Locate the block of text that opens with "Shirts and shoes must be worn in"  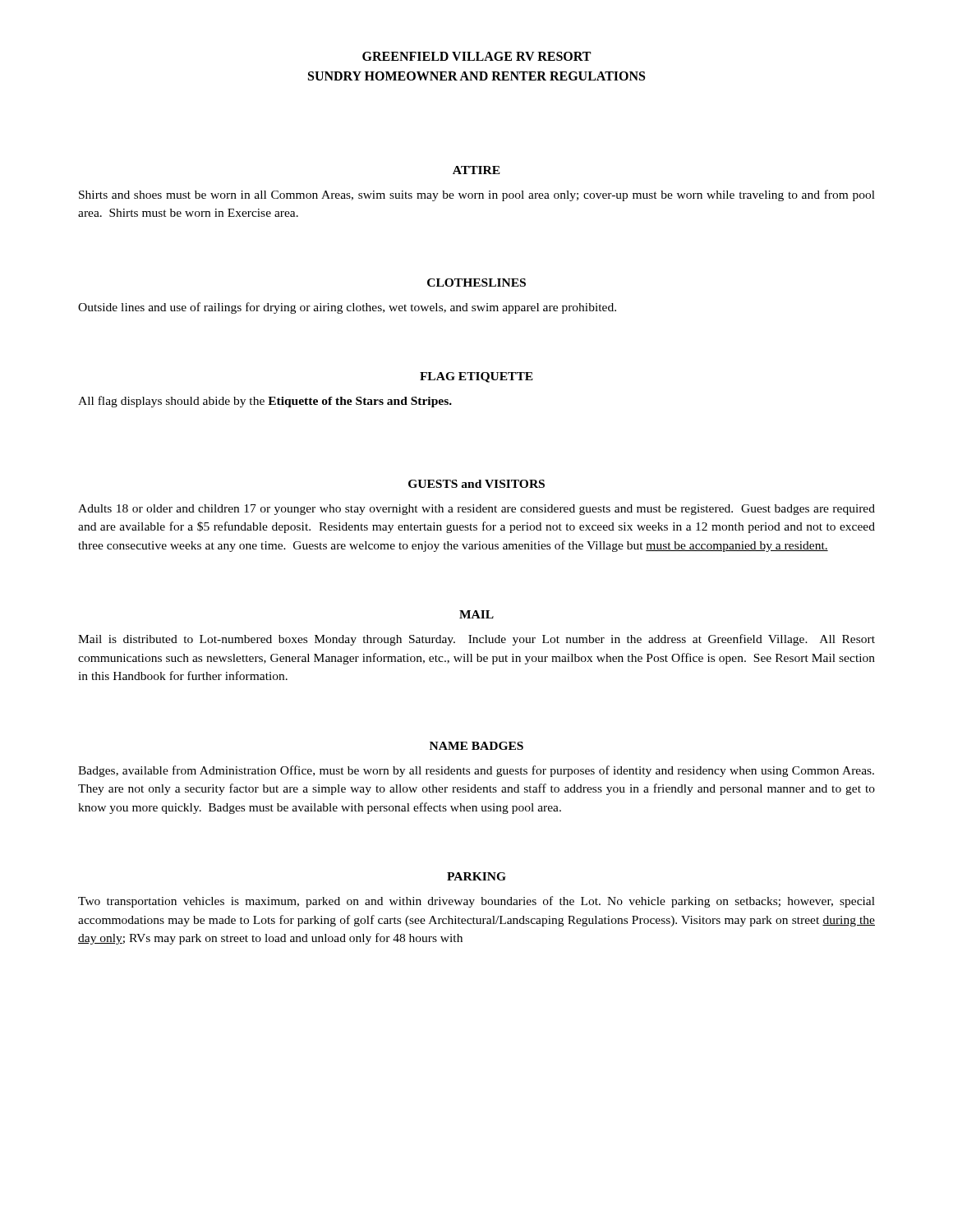pos(476,203)
